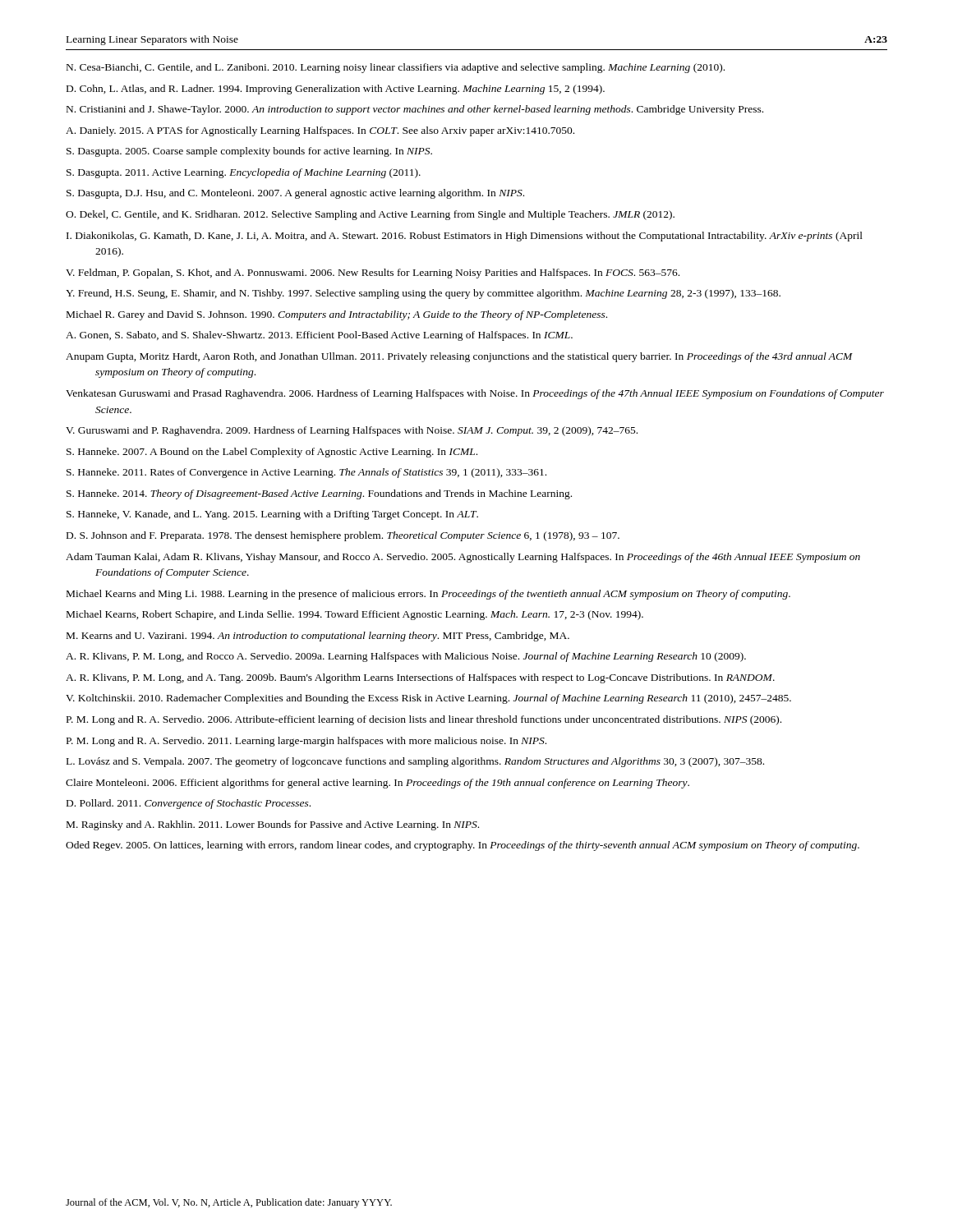The height and width of the screenshot is (1232, 953).
Task: Find the block on this page that starts "O. Dekel, C."
Action: tap(370, 214)
